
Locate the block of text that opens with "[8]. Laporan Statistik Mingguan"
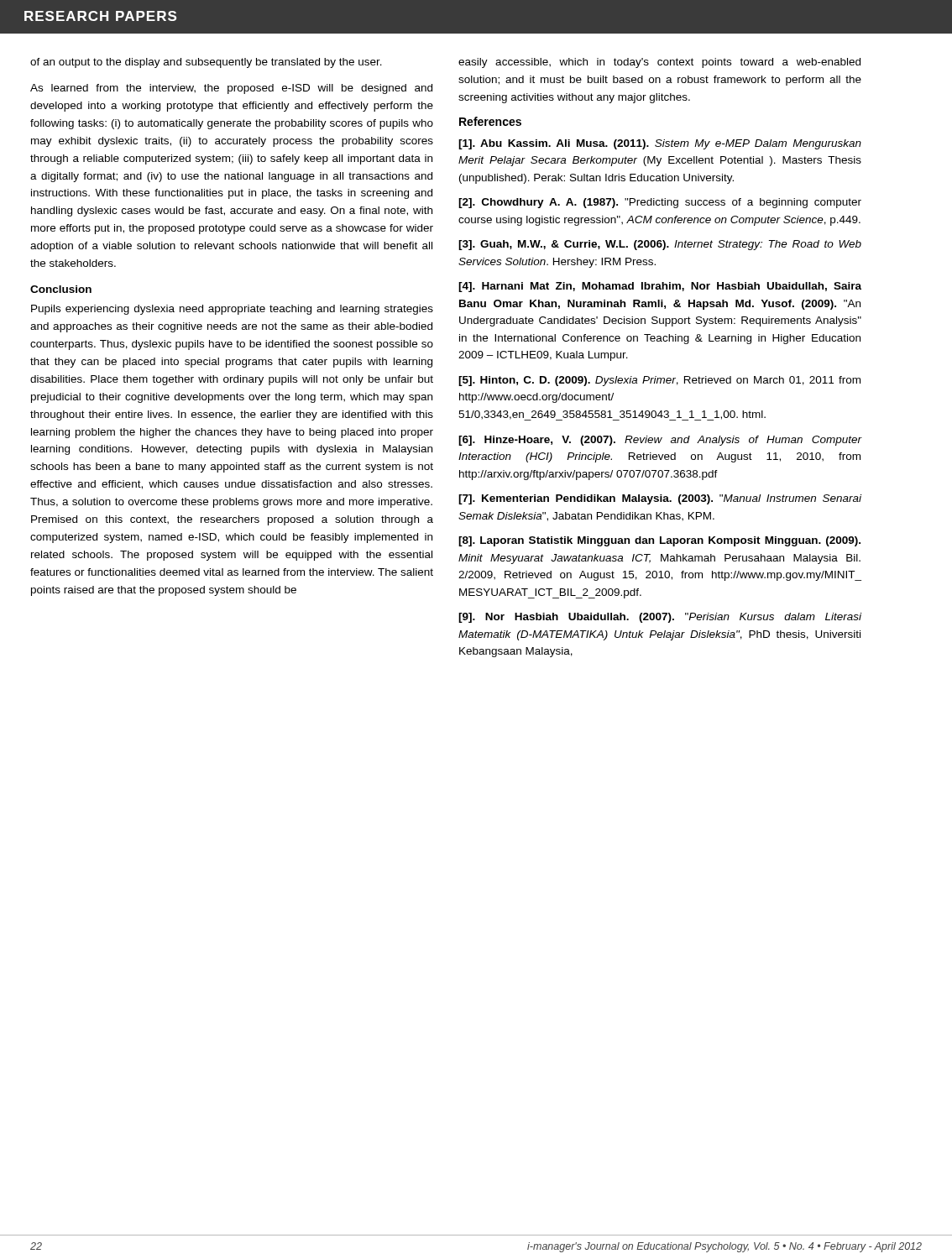pos(660,566)
